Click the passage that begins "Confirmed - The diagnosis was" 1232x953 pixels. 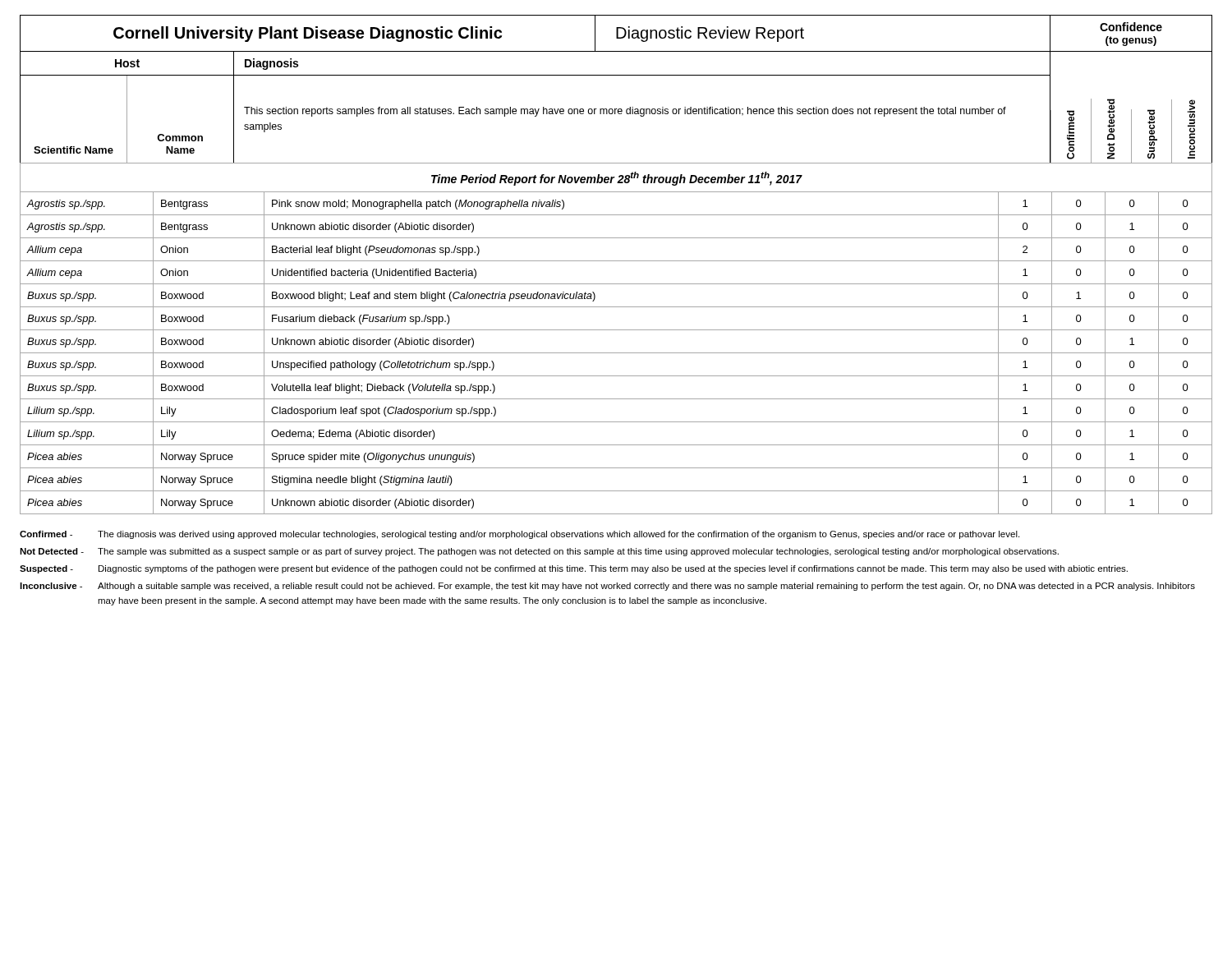coord(520,534)
